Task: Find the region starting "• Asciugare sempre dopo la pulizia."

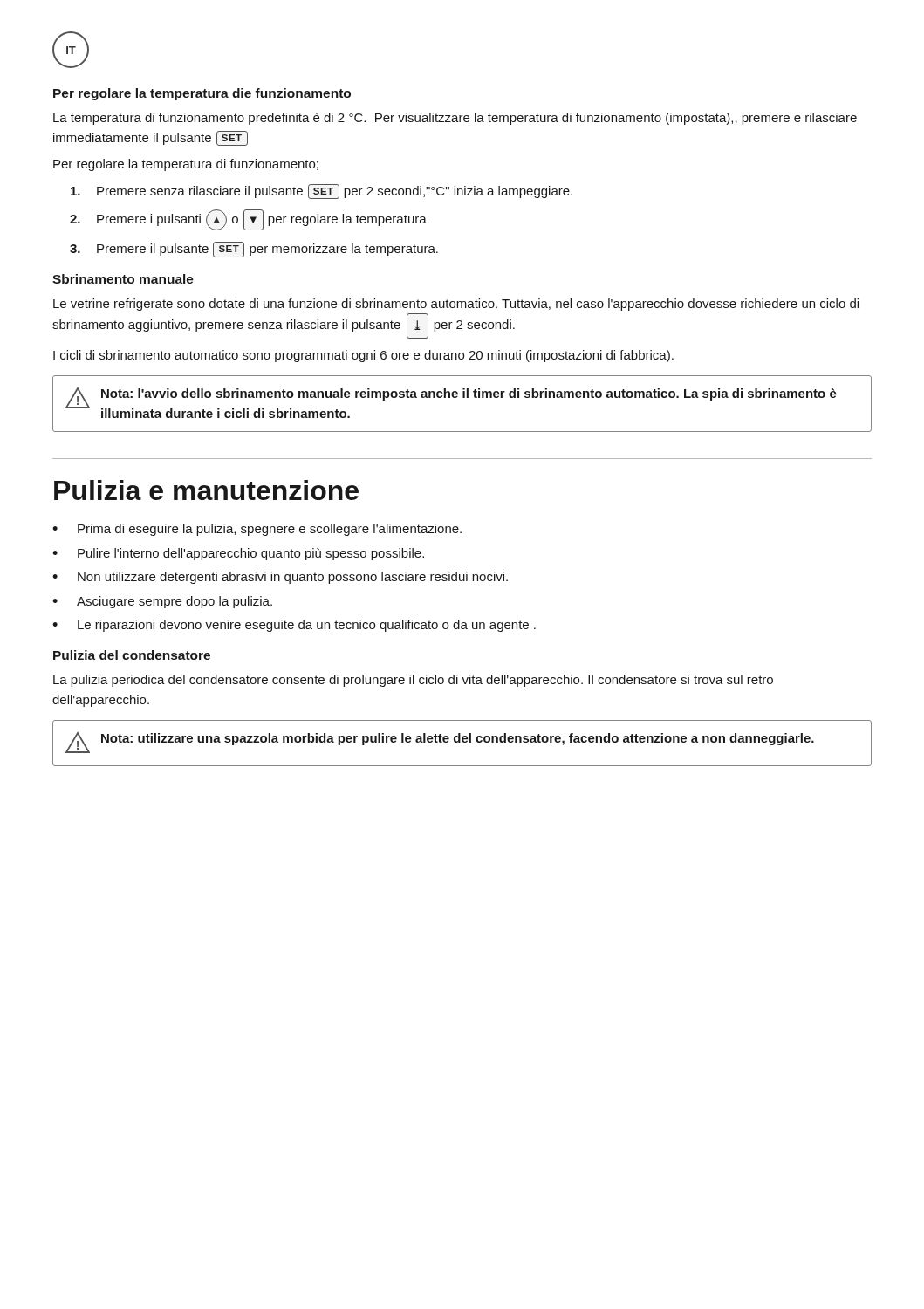Action: (163, 601)
